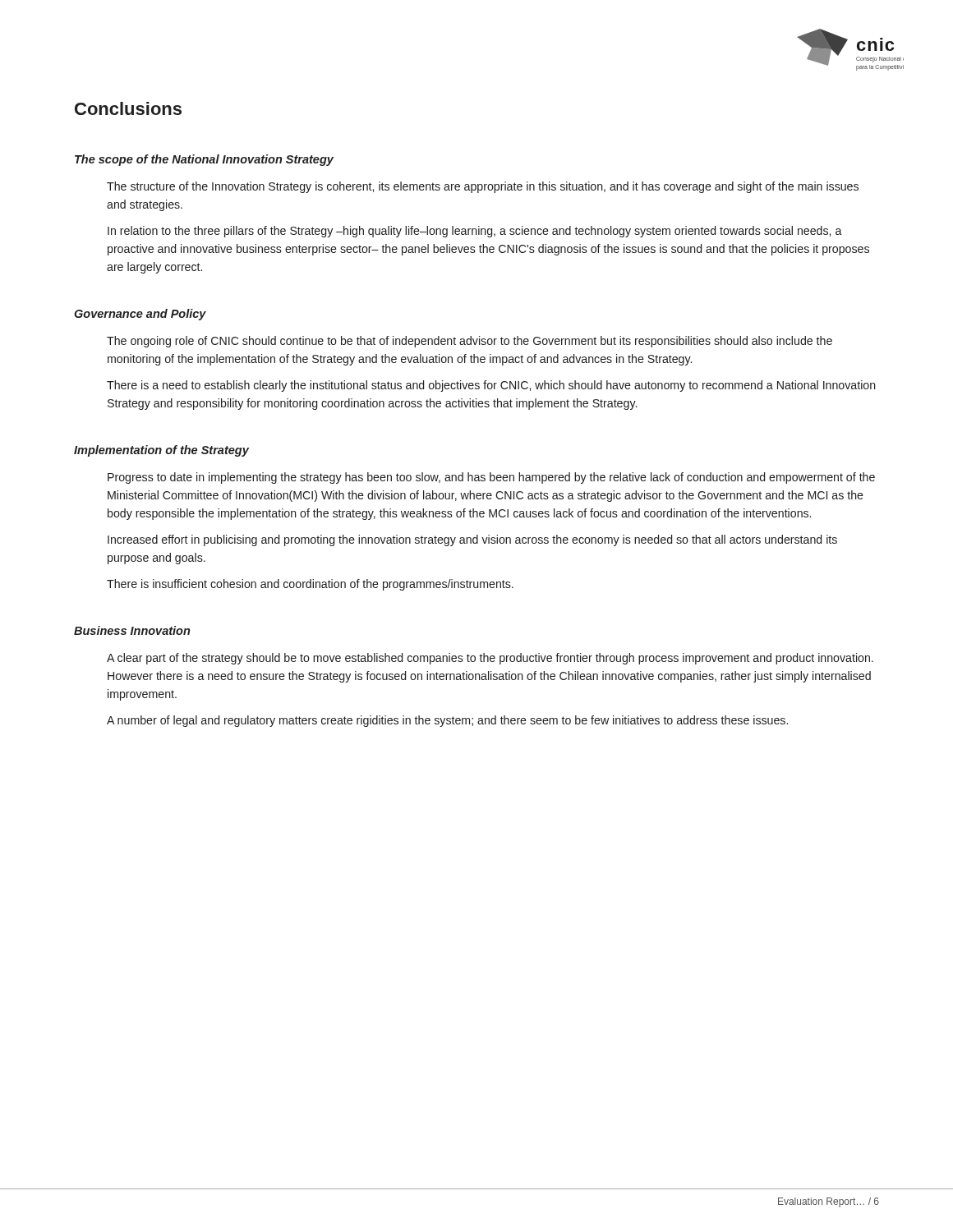Find the text block that says "The structure of the Innovation Strategy is coherent,"
The height and width of the screenshot is (1232, 953).
[483, 195]
